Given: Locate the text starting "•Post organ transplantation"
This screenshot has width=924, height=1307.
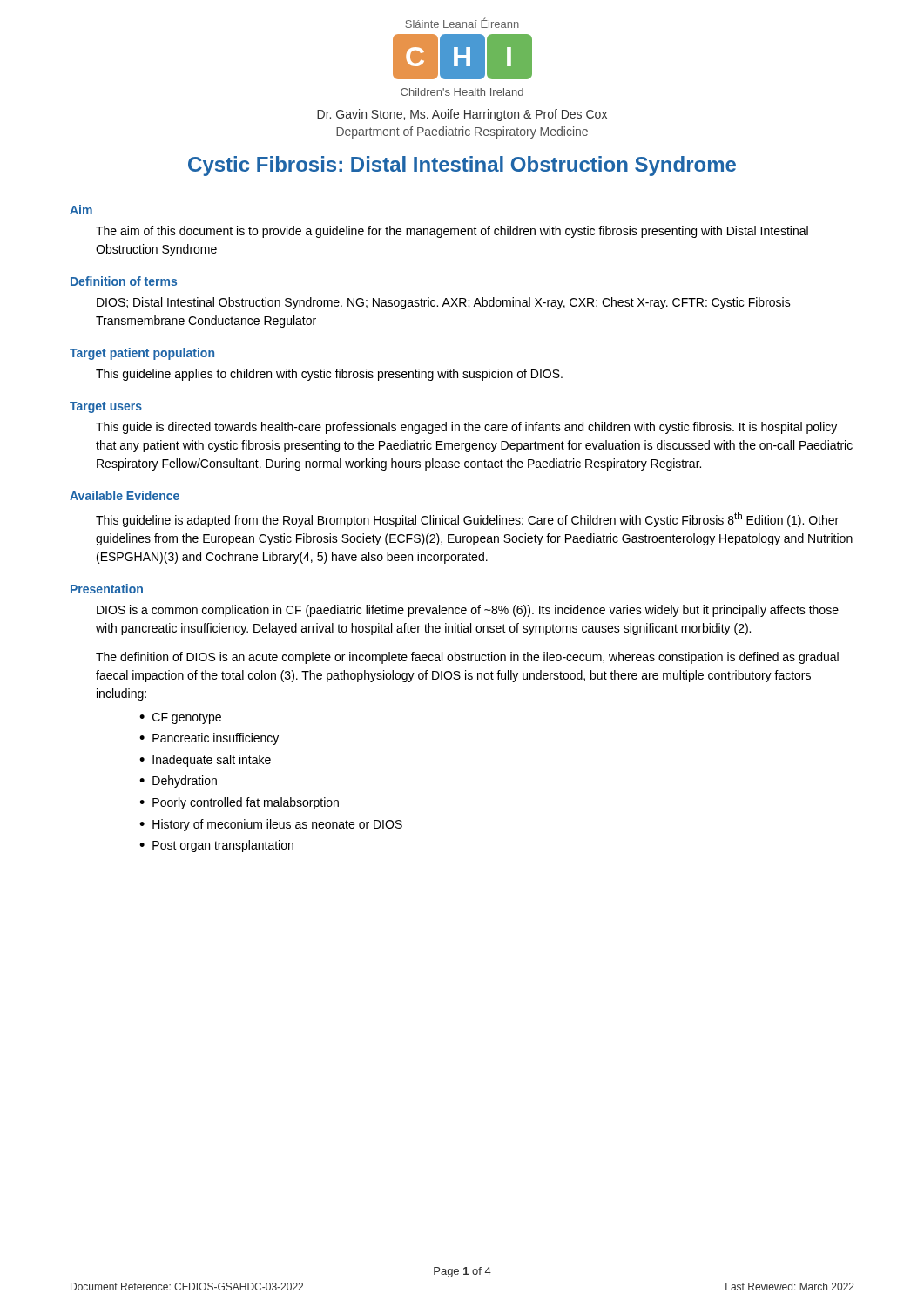Looking at the screenshot, I should click(217, 846).
